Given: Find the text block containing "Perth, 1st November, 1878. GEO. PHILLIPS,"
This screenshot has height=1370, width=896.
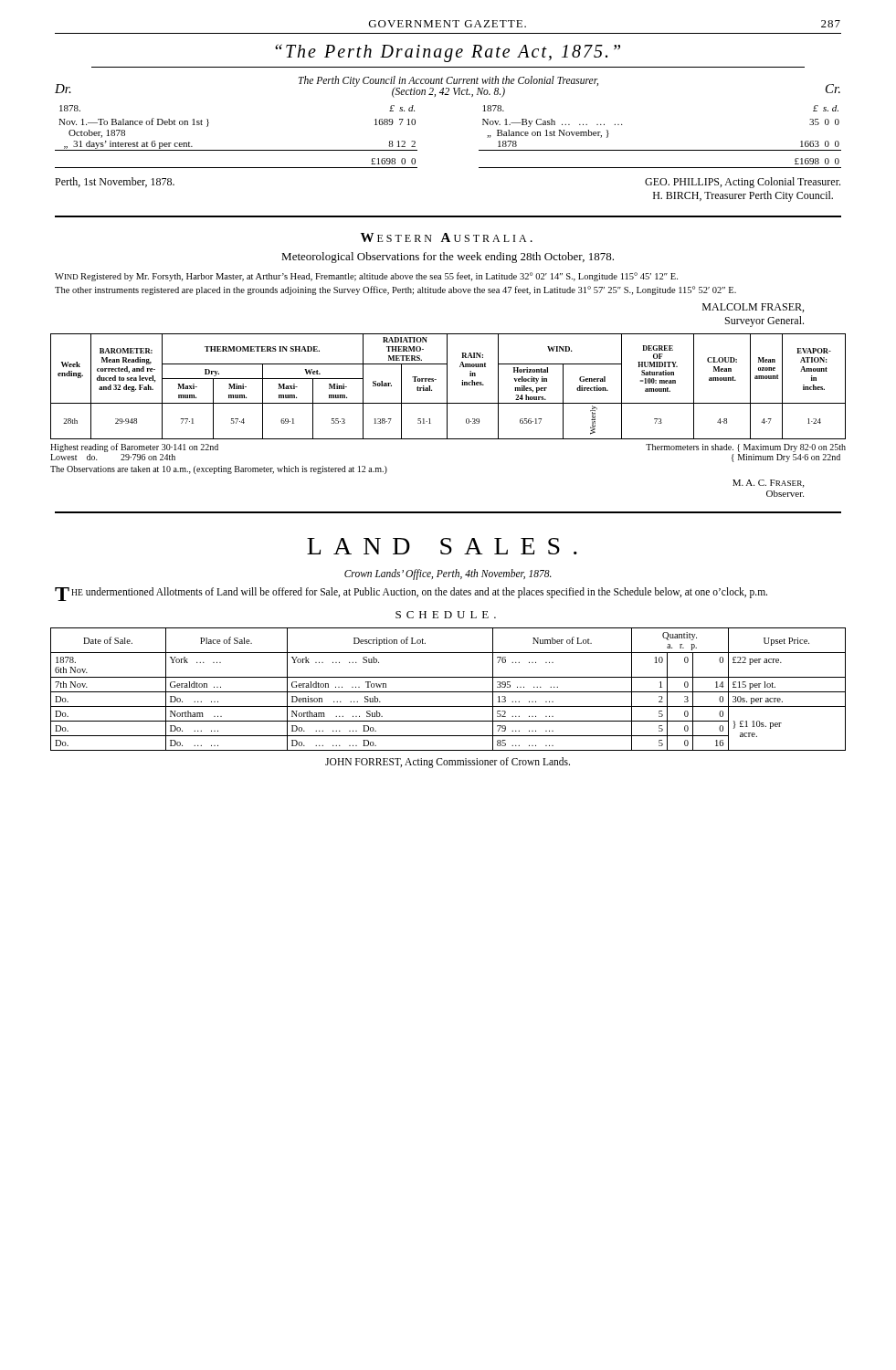Looking at the screenshot, I should point(111,182).
